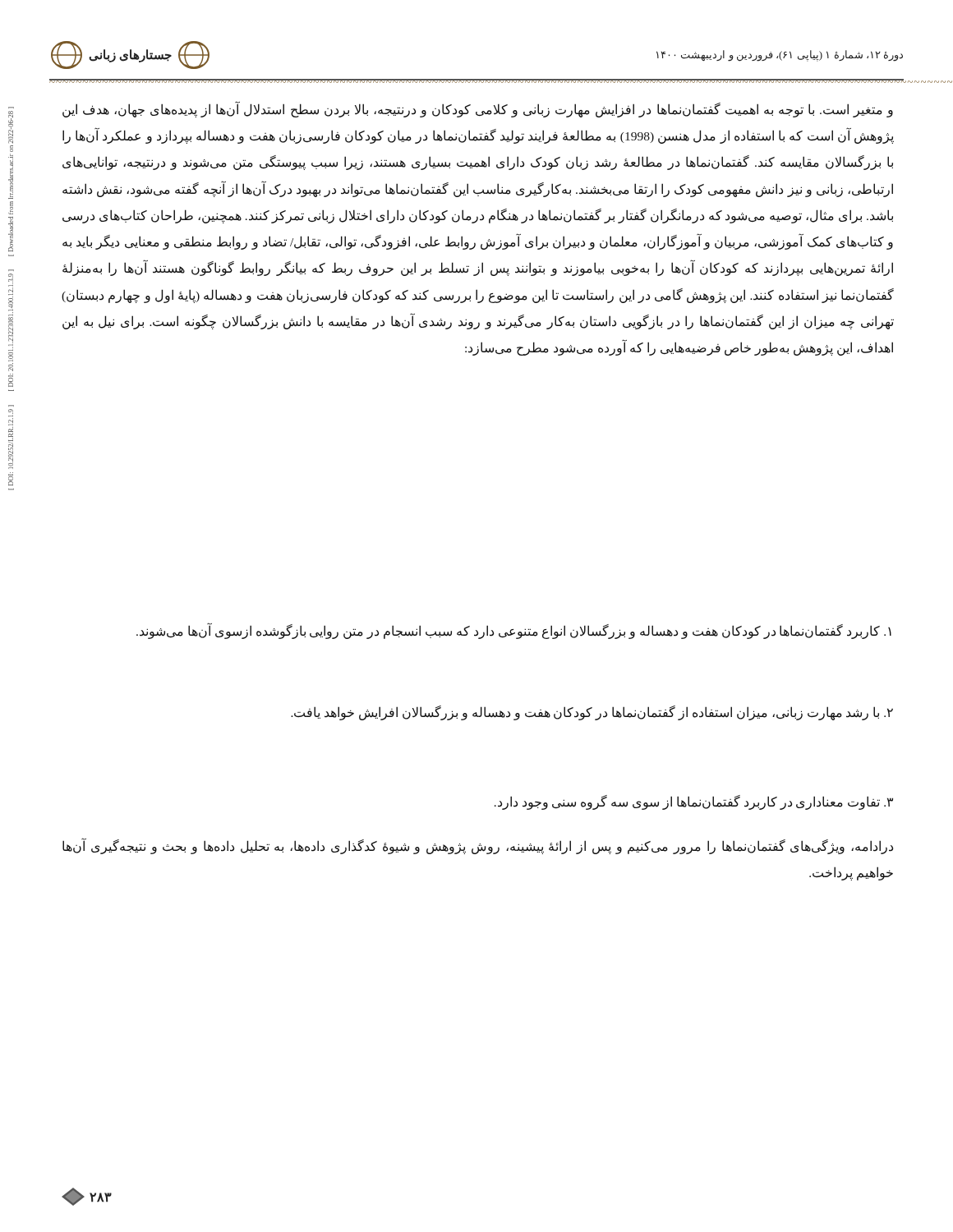953x1232 pixels.
Task: Locate the text block starting "درادامه، ویژگی‌های گفتمان‌نماها را مرور می‌کنیم و"
Action: [x=478, y=860]
